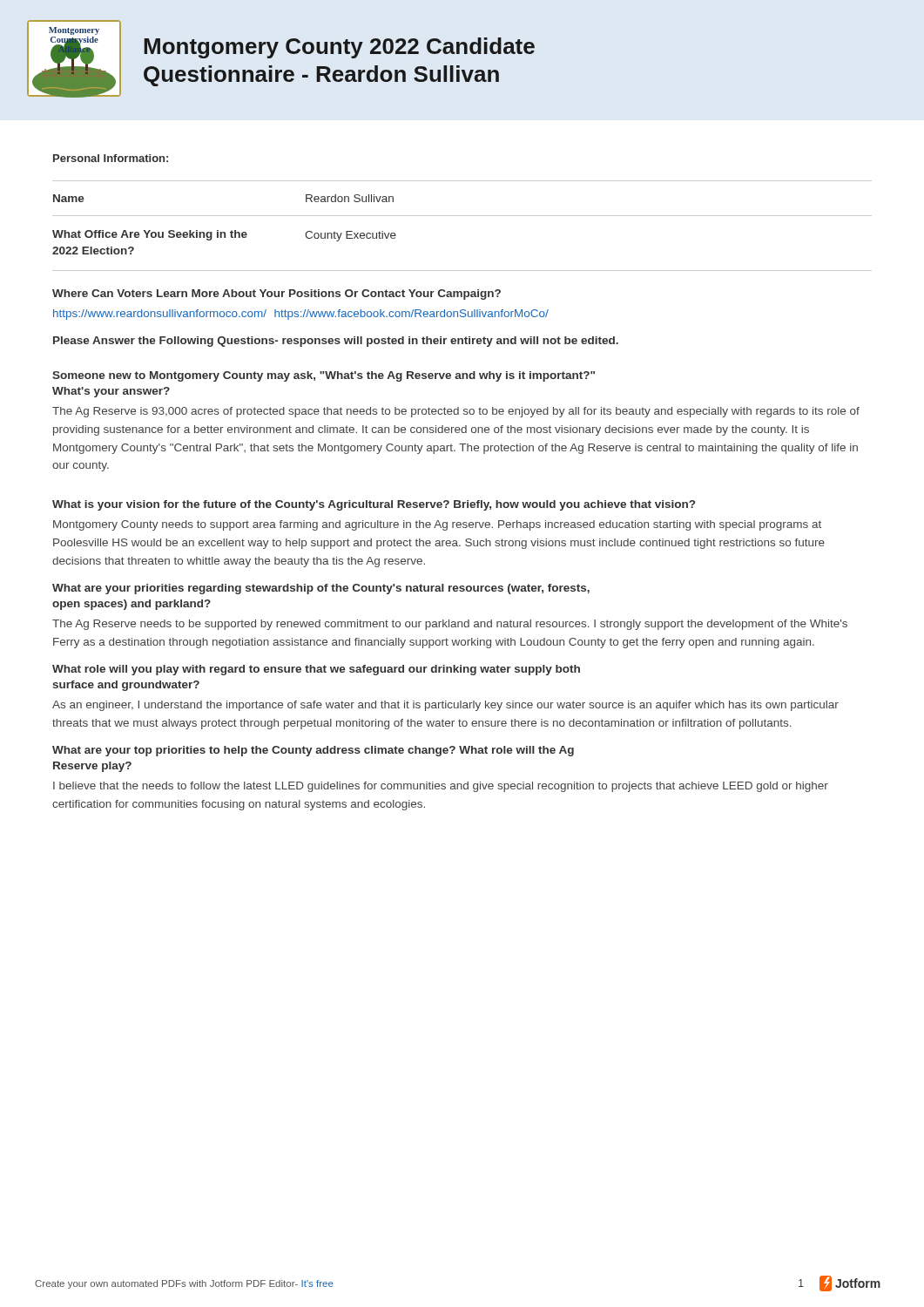This screenshot has height=1307, width=924.
Task: Navigate to the text starting "What is your"
Action: [x=374, y=504]
